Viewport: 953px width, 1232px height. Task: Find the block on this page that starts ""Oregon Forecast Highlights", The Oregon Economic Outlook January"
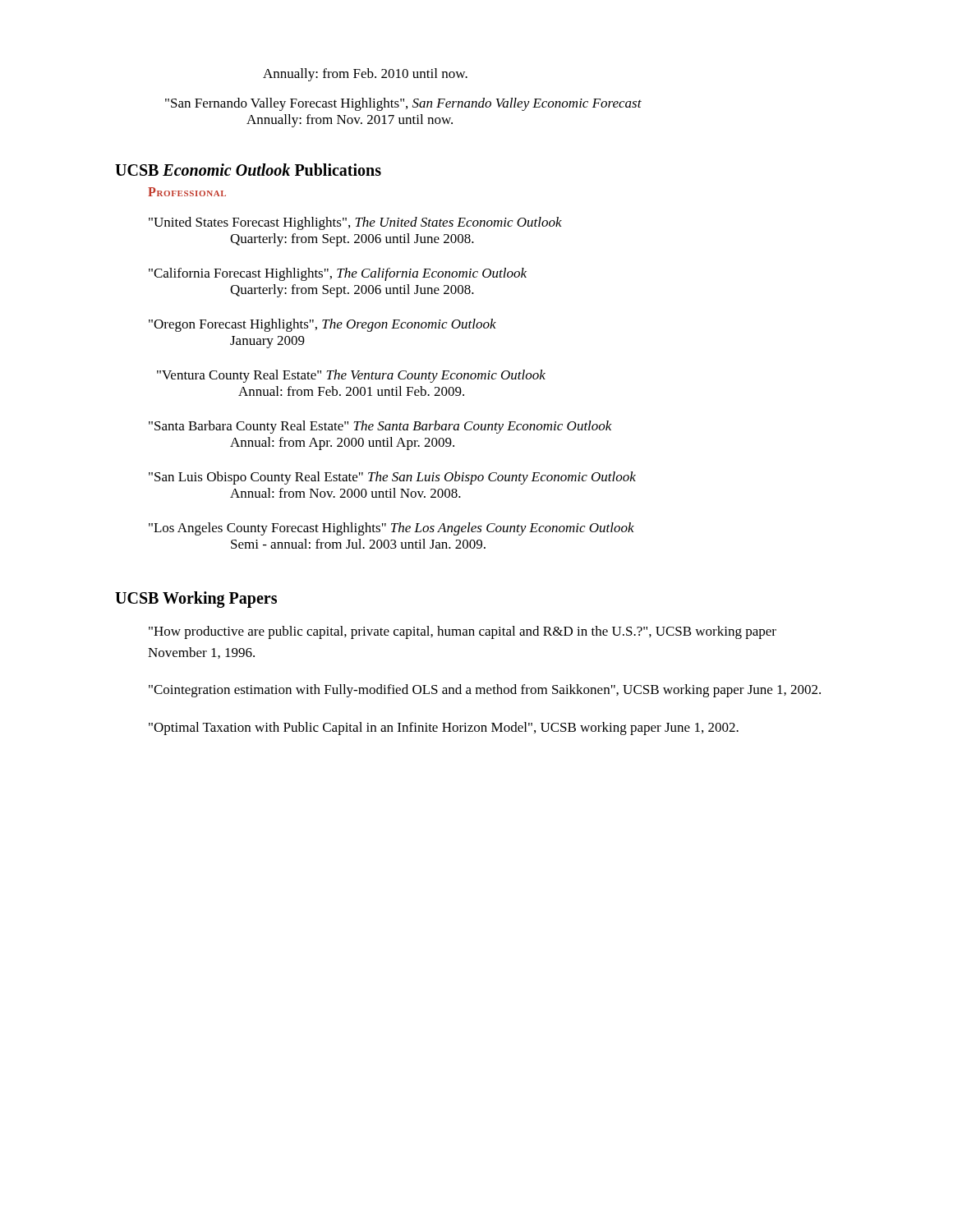click(493, 333)
